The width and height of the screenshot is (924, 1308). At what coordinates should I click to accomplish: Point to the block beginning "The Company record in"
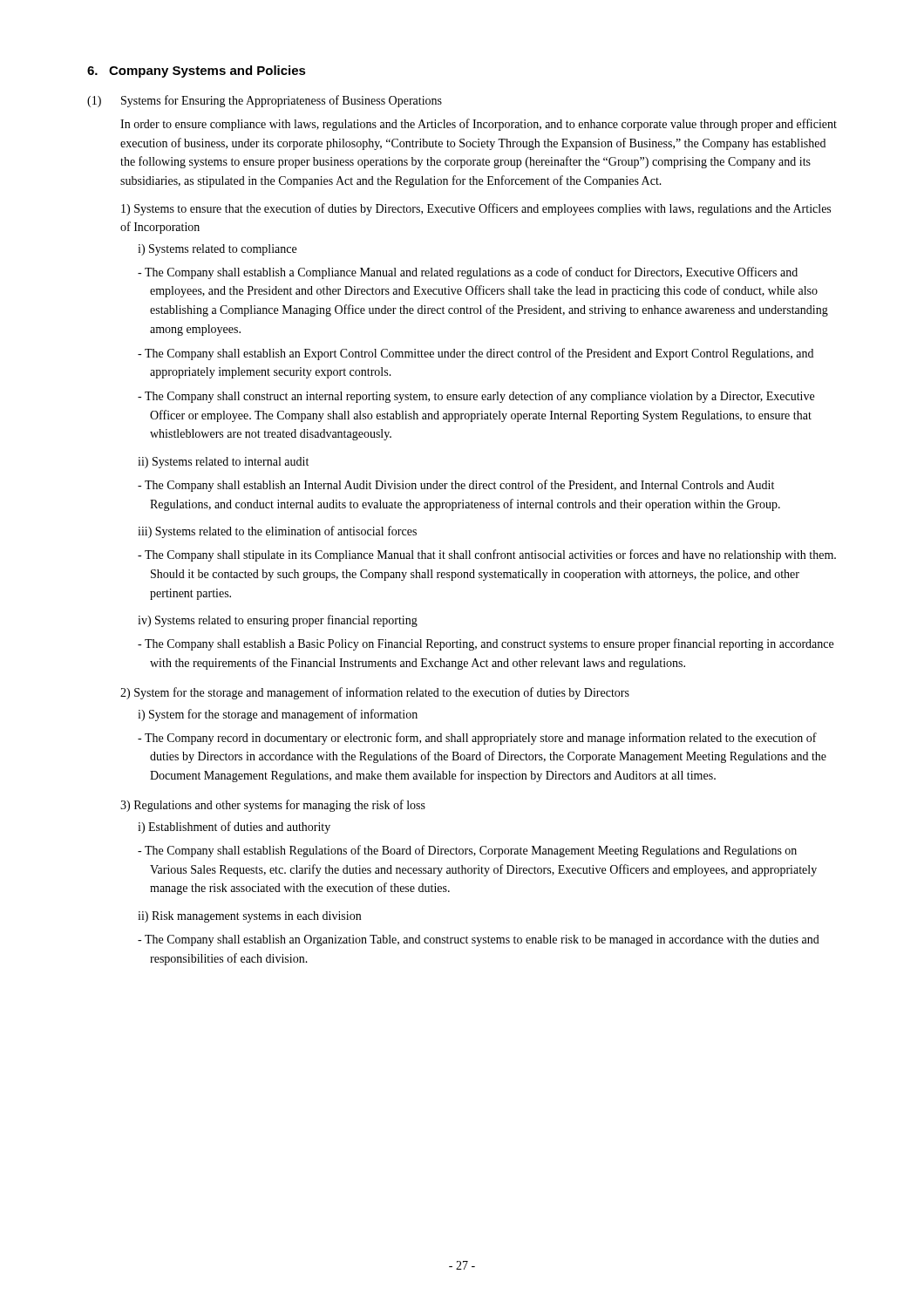[482, 757]
